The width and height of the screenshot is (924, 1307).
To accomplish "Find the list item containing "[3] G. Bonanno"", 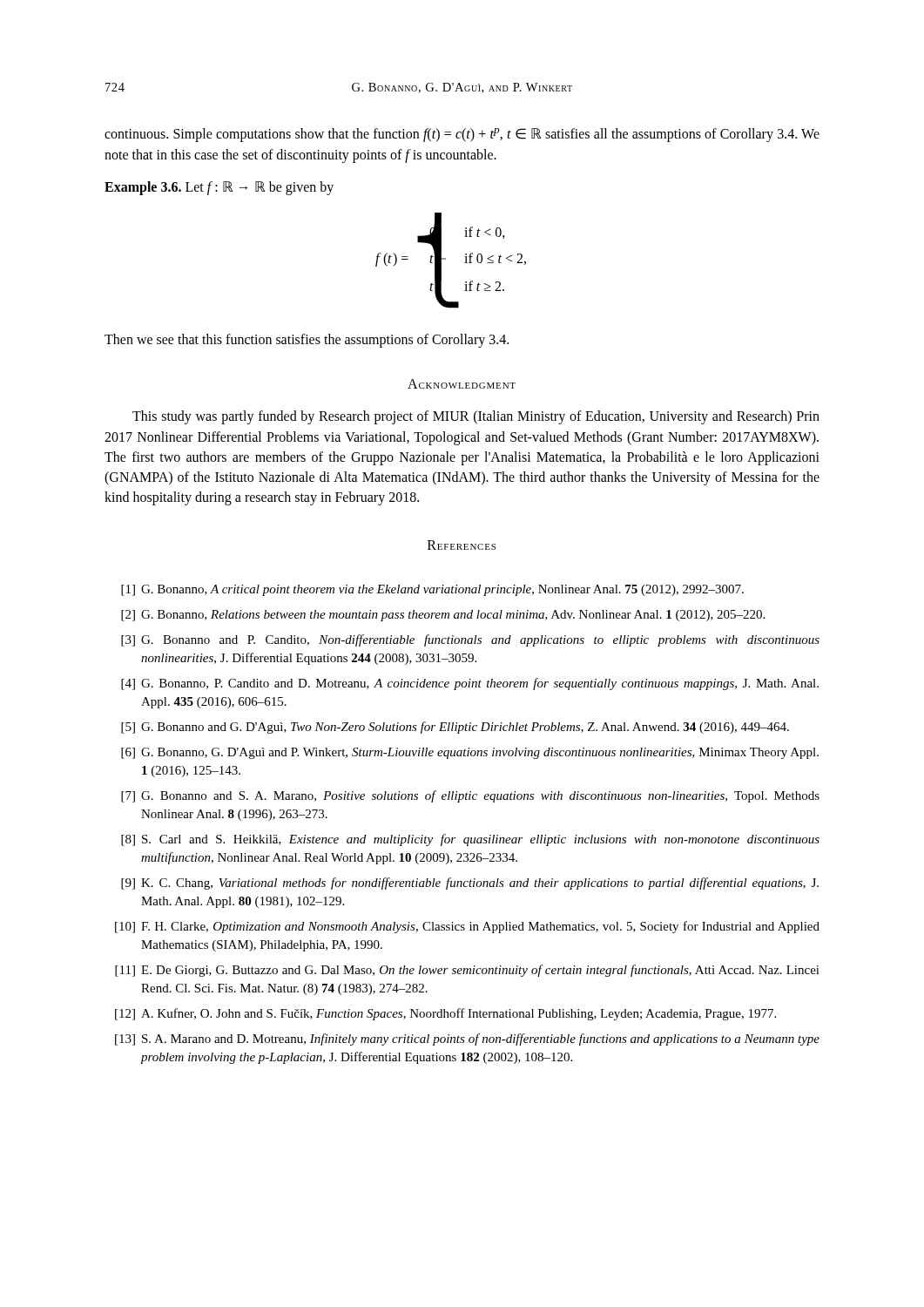I will coord(462,649).
